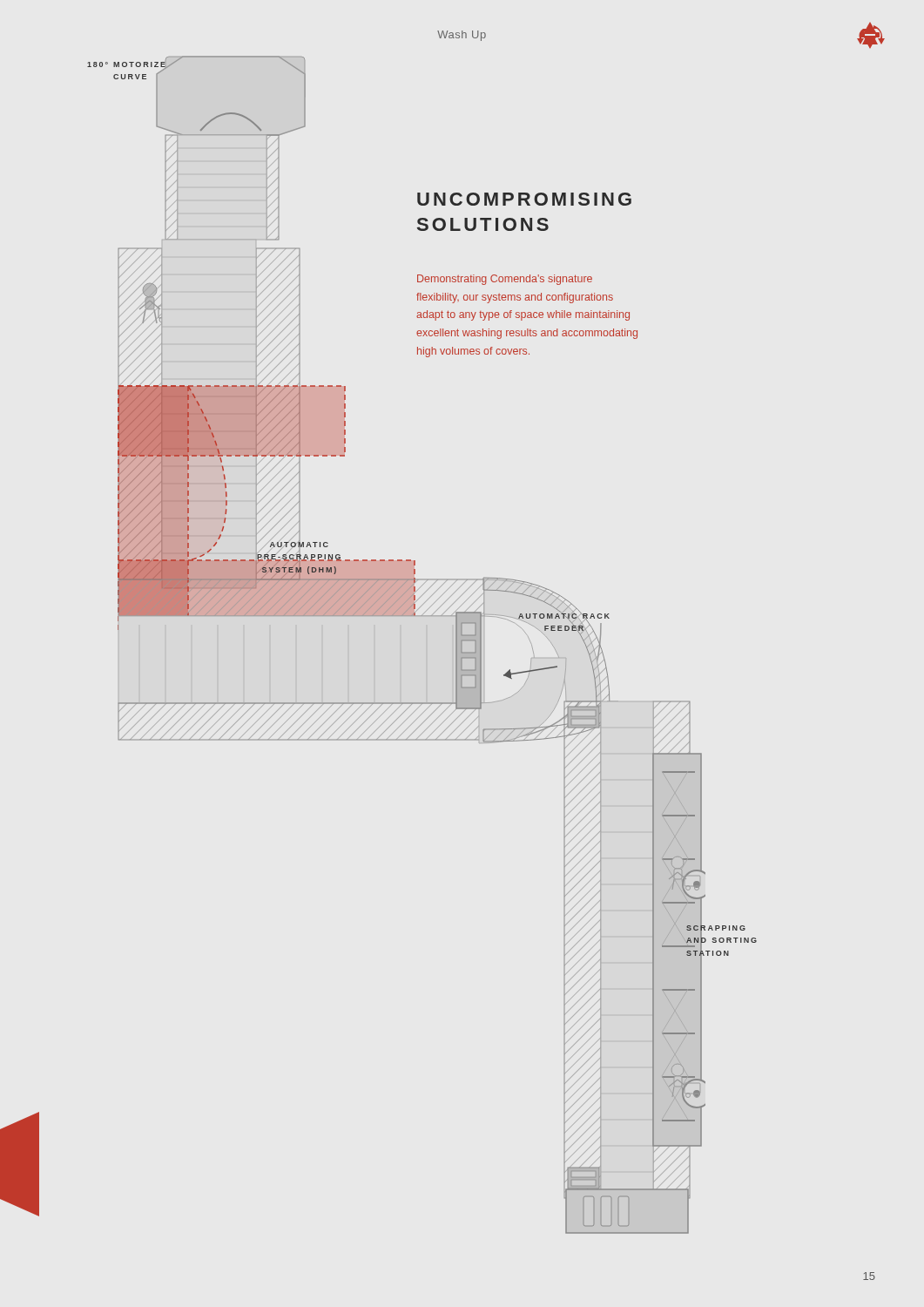Select the engineering diagram
Screen dimensions: 1307x924
click(x=379, y=649)
